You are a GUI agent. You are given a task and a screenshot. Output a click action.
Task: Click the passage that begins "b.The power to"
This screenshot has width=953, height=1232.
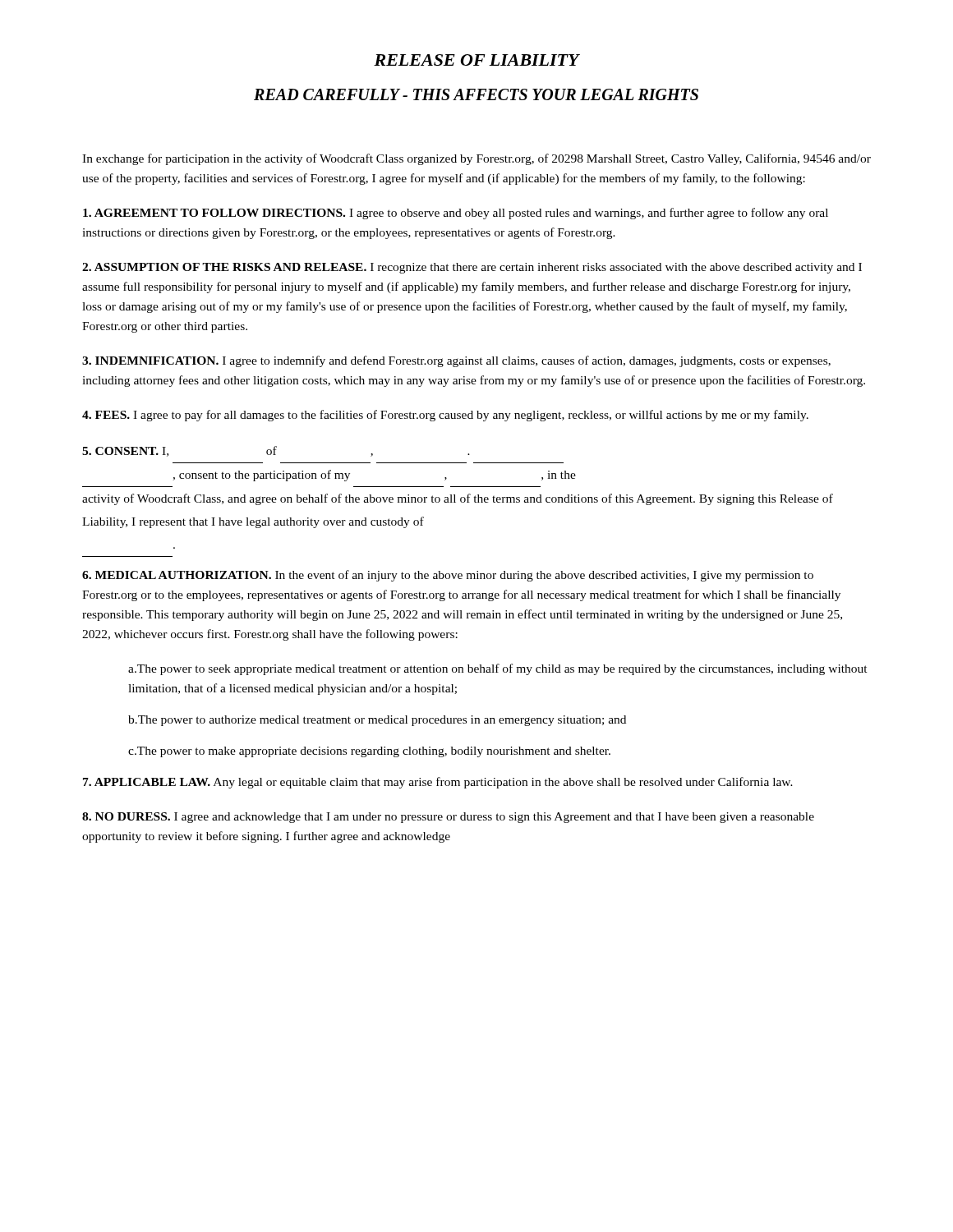pos(500,719)
